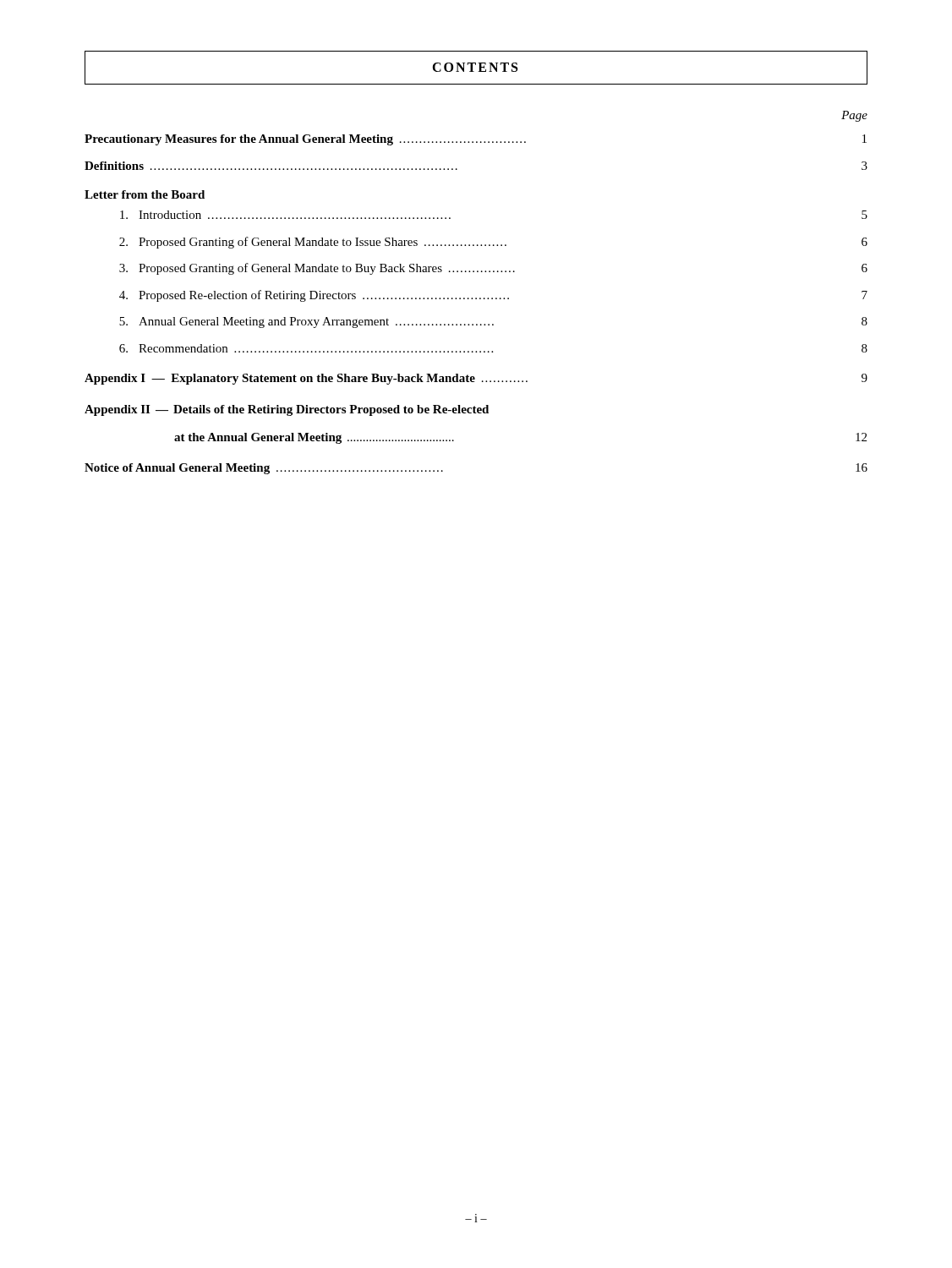Select the list item that says "4. Proposed Re-election of Retiring"
This screenshot has width=952, height=1268.
476,295
